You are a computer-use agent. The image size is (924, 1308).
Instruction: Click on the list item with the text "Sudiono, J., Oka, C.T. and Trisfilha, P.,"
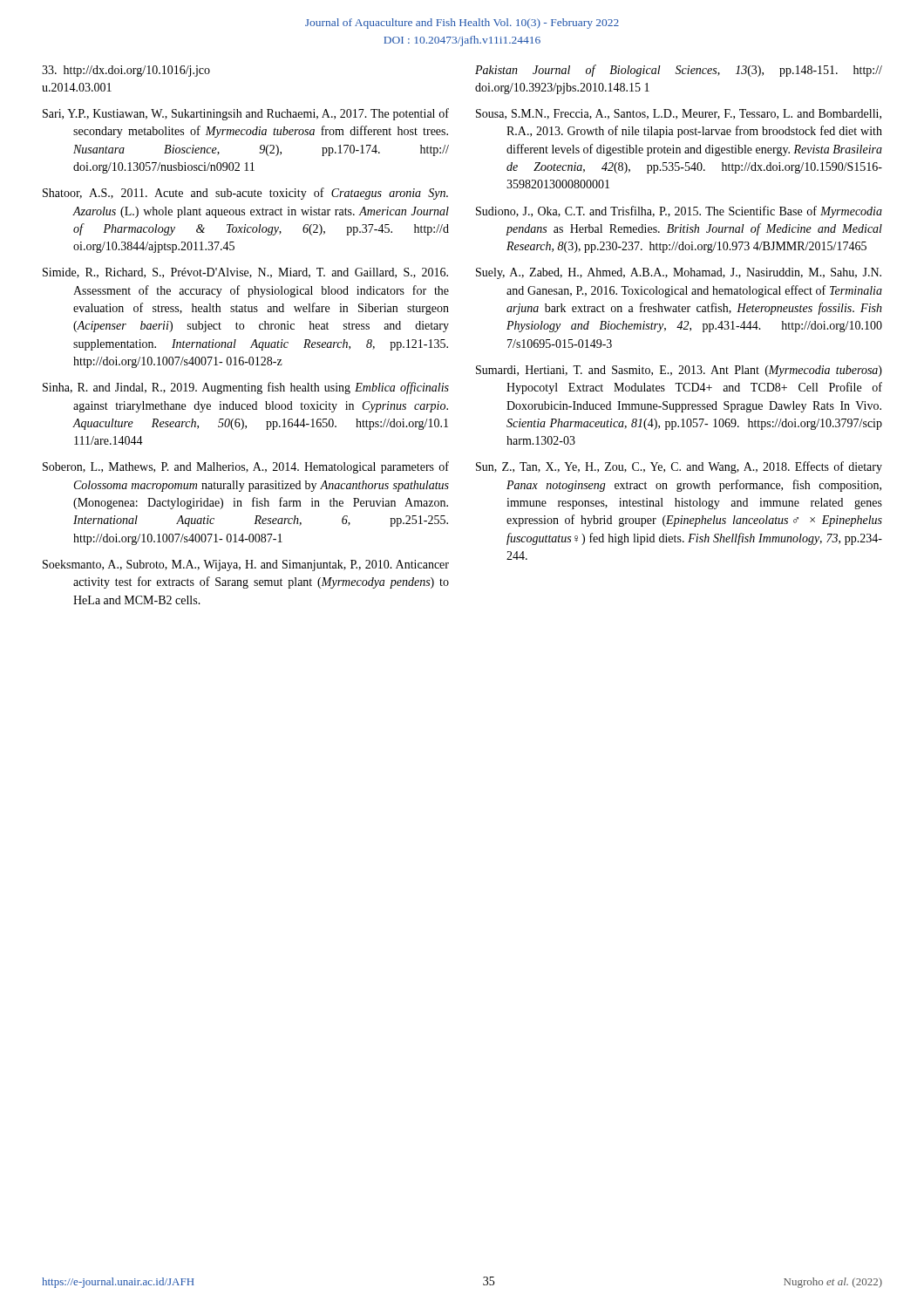tap(679, 229)
